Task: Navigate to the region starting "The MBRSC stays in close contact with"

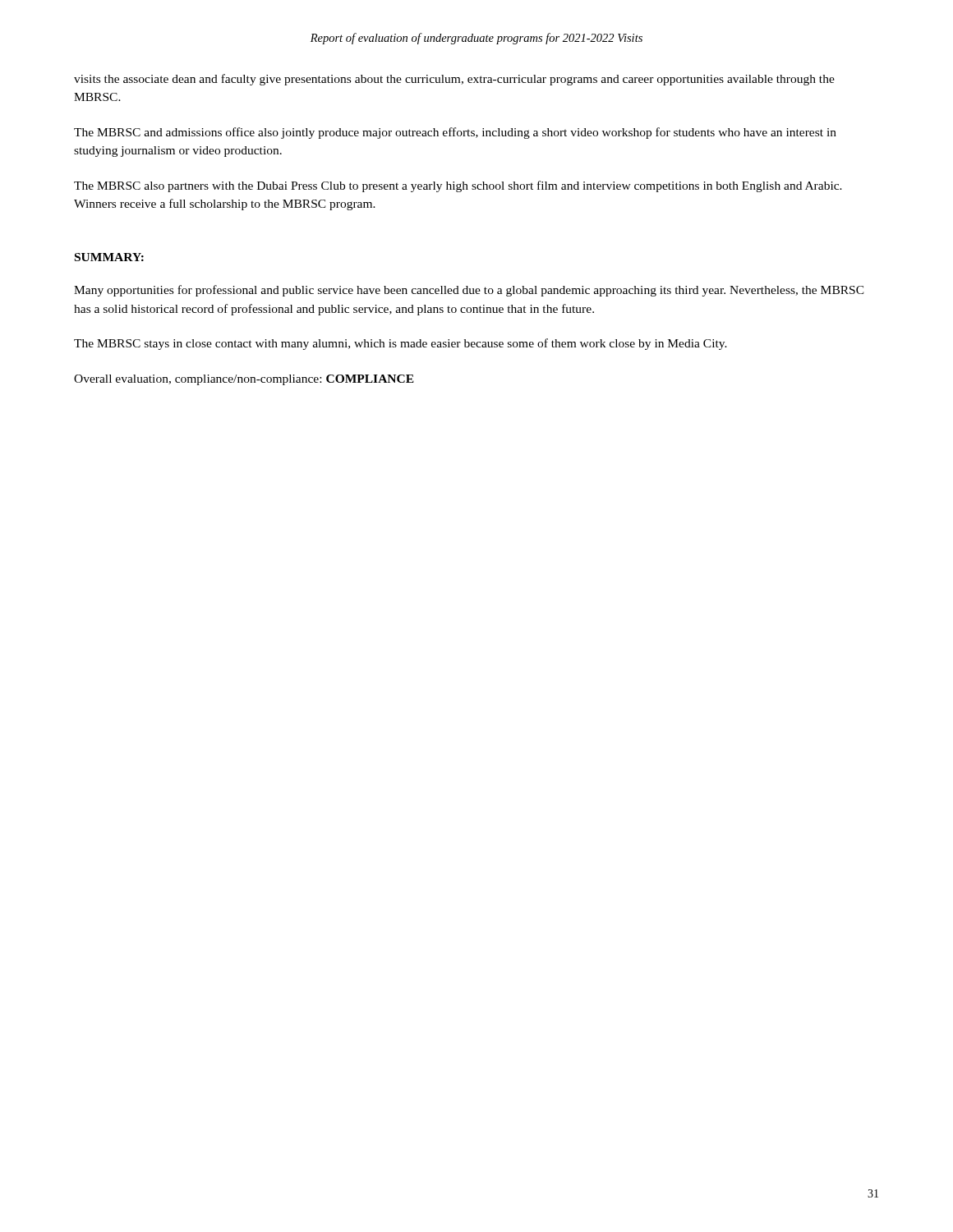Action: pos(401,343)
